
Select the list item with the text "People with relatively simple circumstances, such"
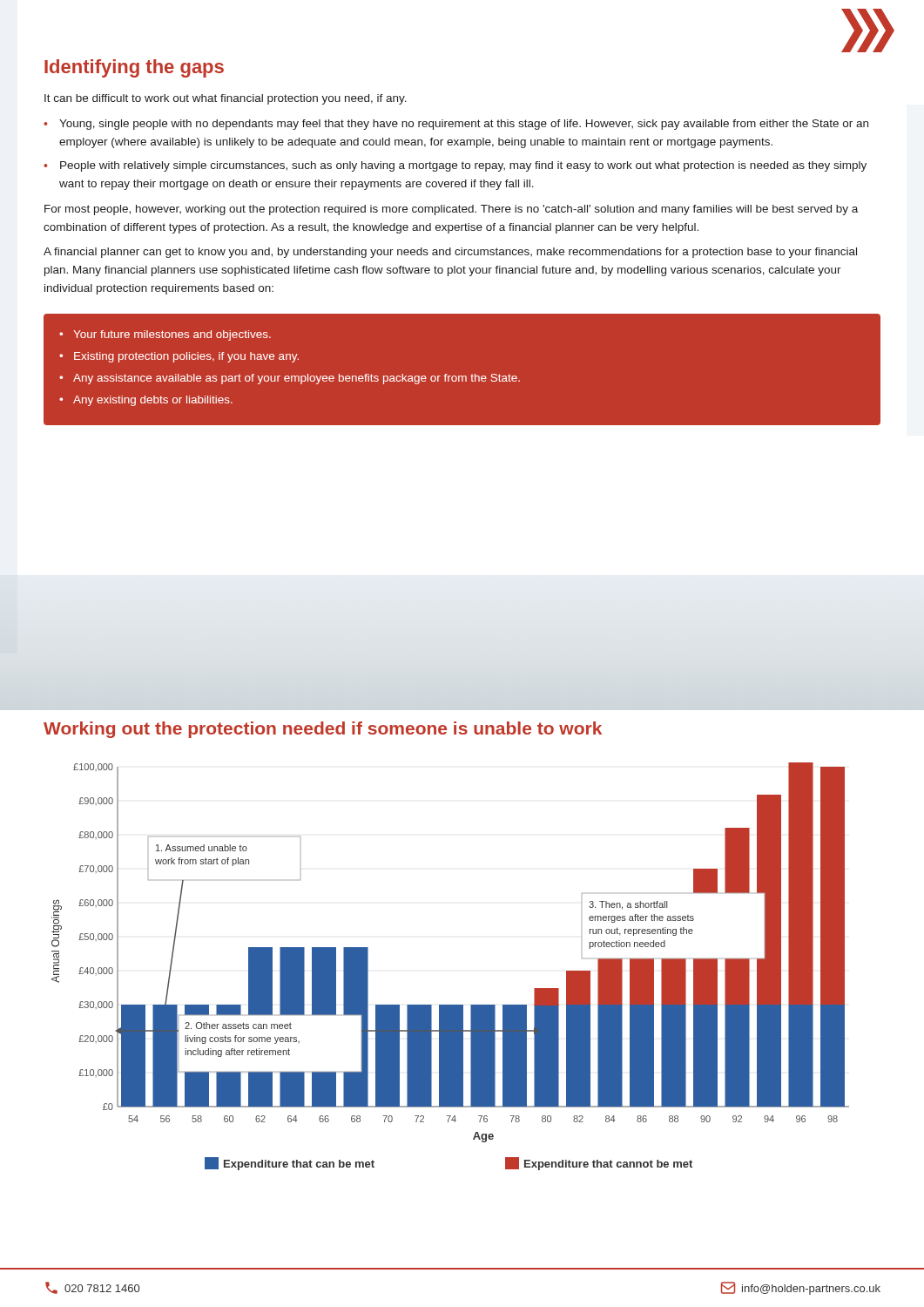click(463, 174)
